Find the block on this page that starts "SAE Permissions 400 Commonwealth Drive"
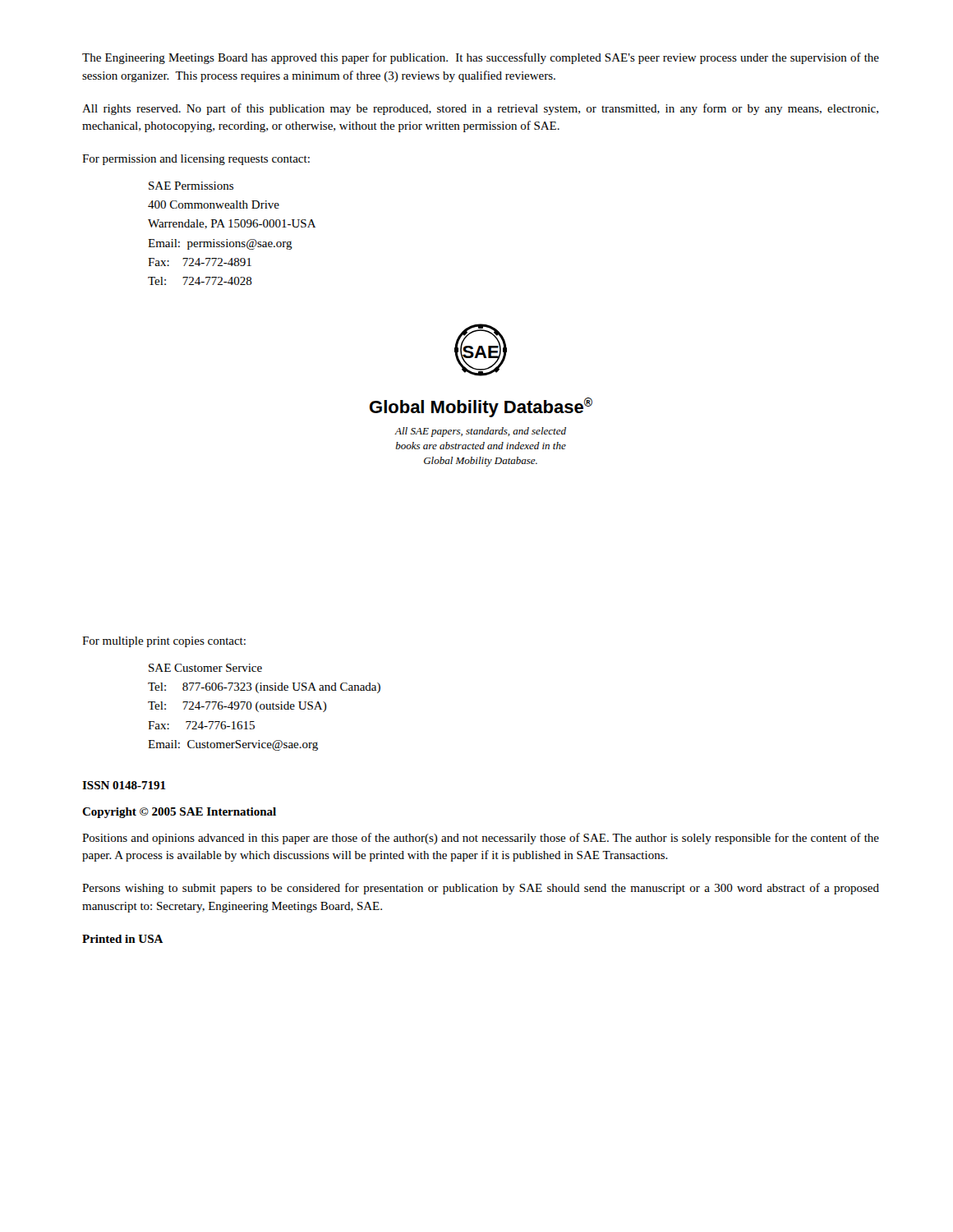This screenshot has height=1232, width=953. 191,186
